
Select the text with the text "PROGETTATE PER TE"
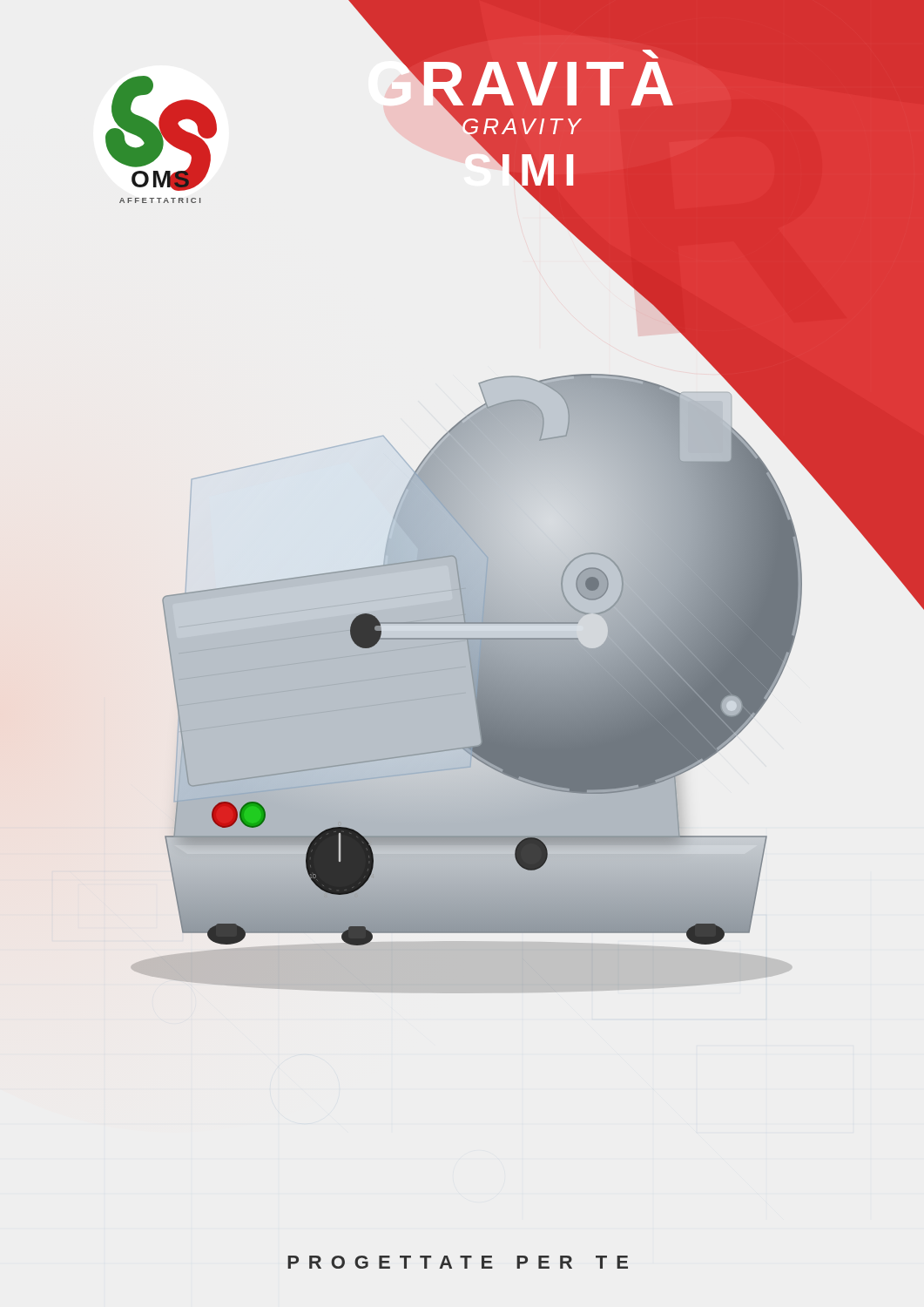(x=462, y=1262)
